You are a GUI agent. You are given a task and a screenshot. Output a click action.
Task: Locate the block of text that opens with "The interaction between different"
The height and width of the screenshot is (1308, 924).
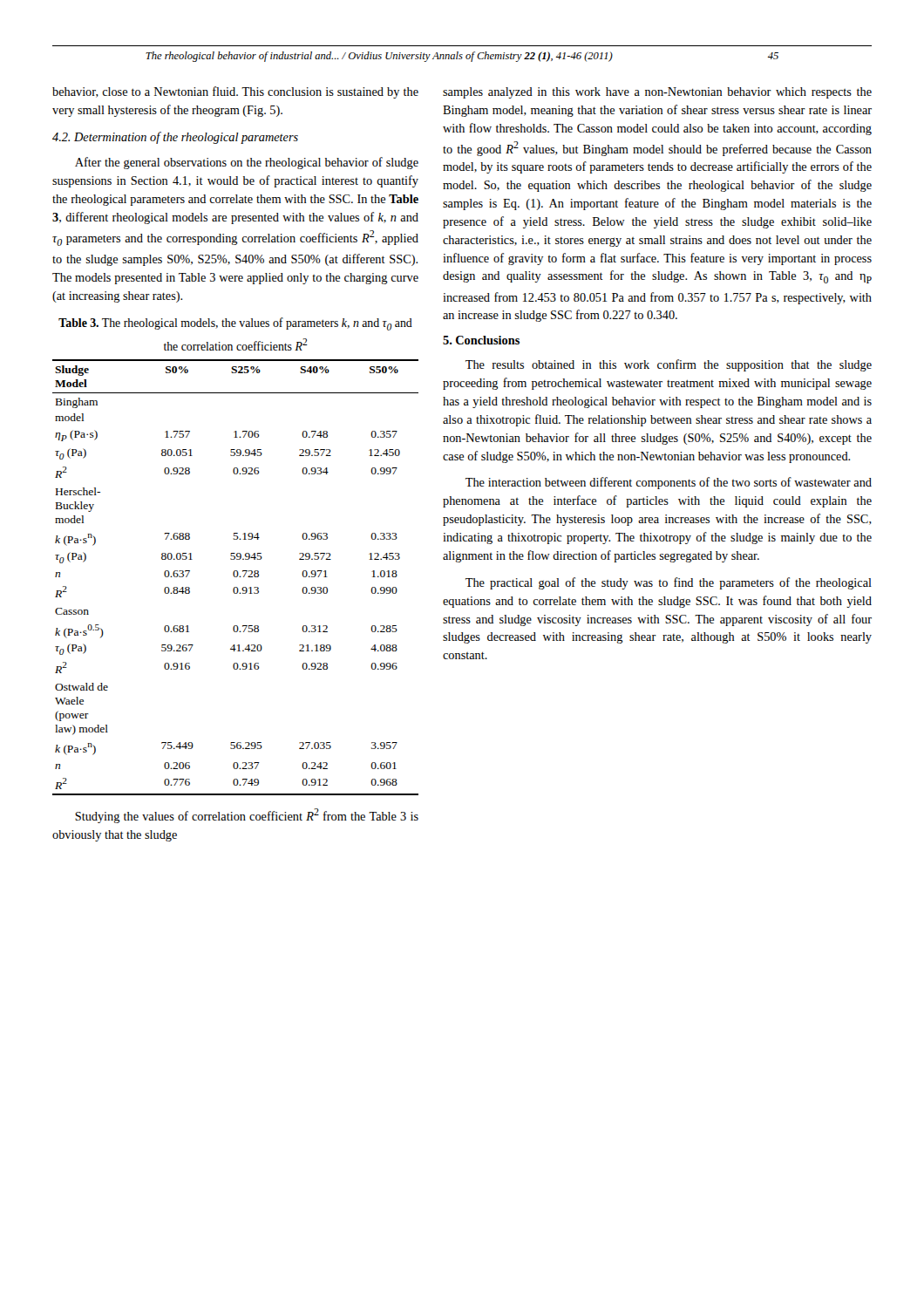[657, 519]
